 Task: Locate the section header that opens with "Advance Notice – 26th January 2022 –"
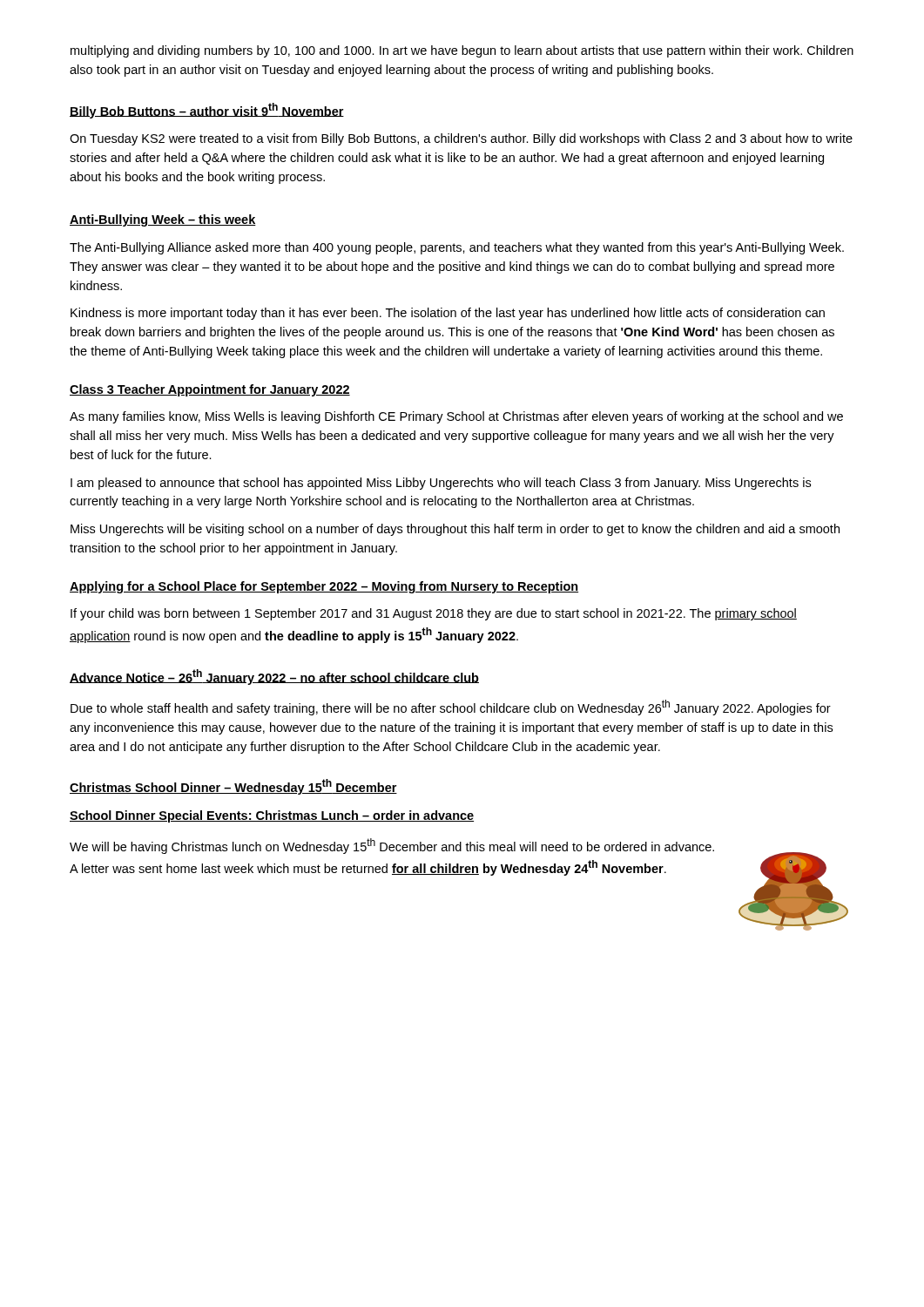pos(274,676)
